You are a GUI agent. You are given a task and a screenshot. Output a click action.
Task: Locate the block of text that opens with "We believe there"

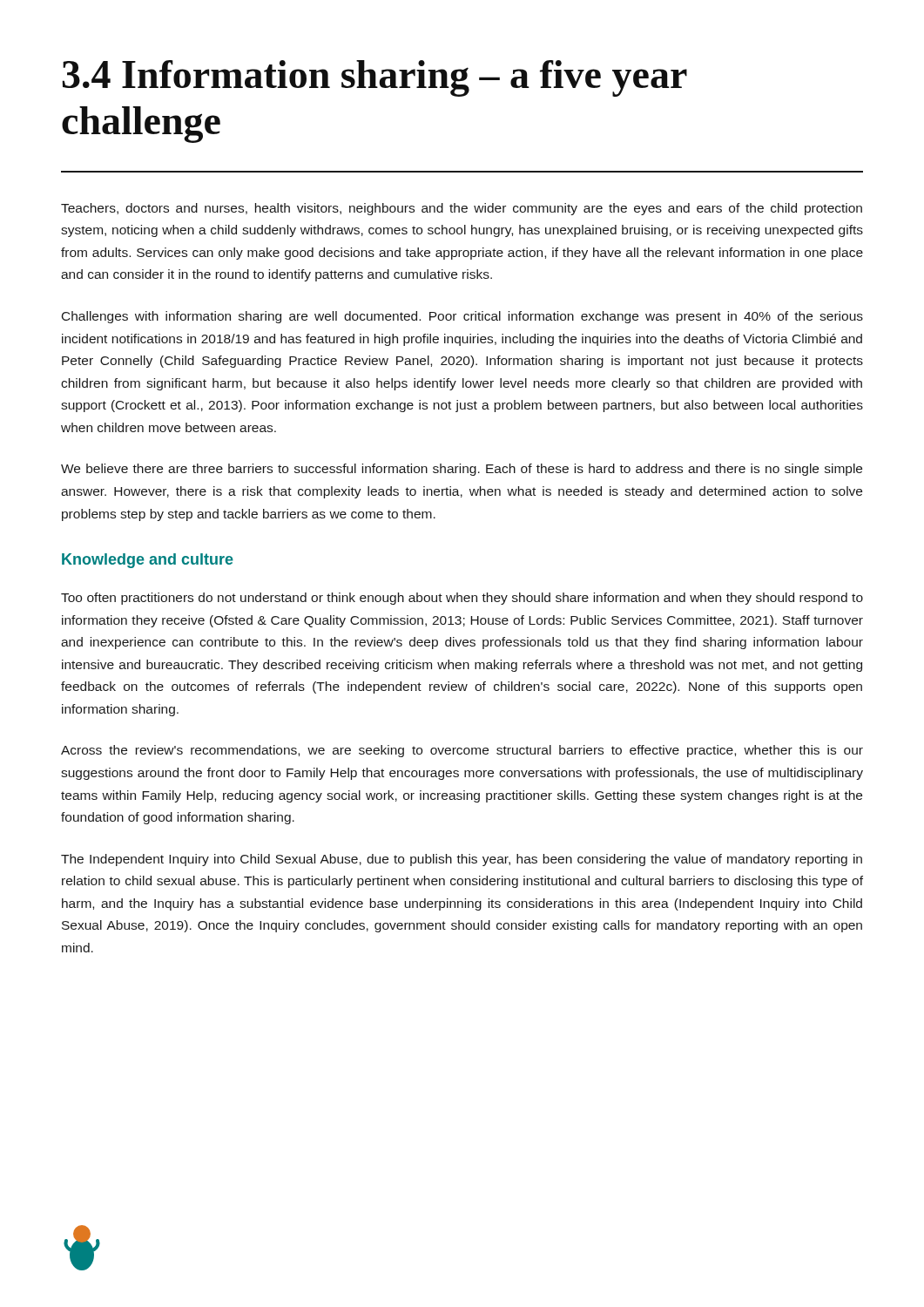(462, 491)
